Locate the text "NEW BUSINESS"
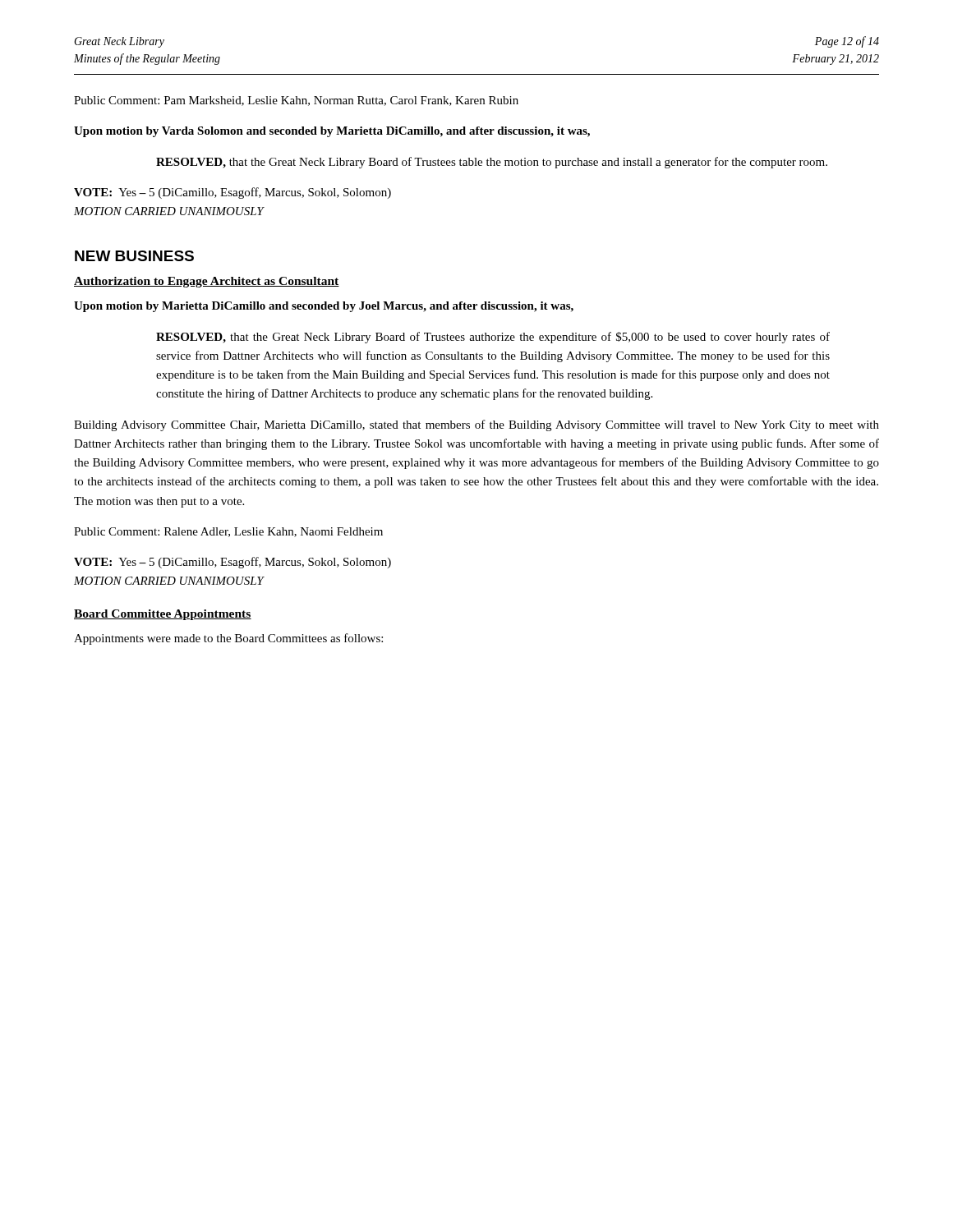 point(134,256)
